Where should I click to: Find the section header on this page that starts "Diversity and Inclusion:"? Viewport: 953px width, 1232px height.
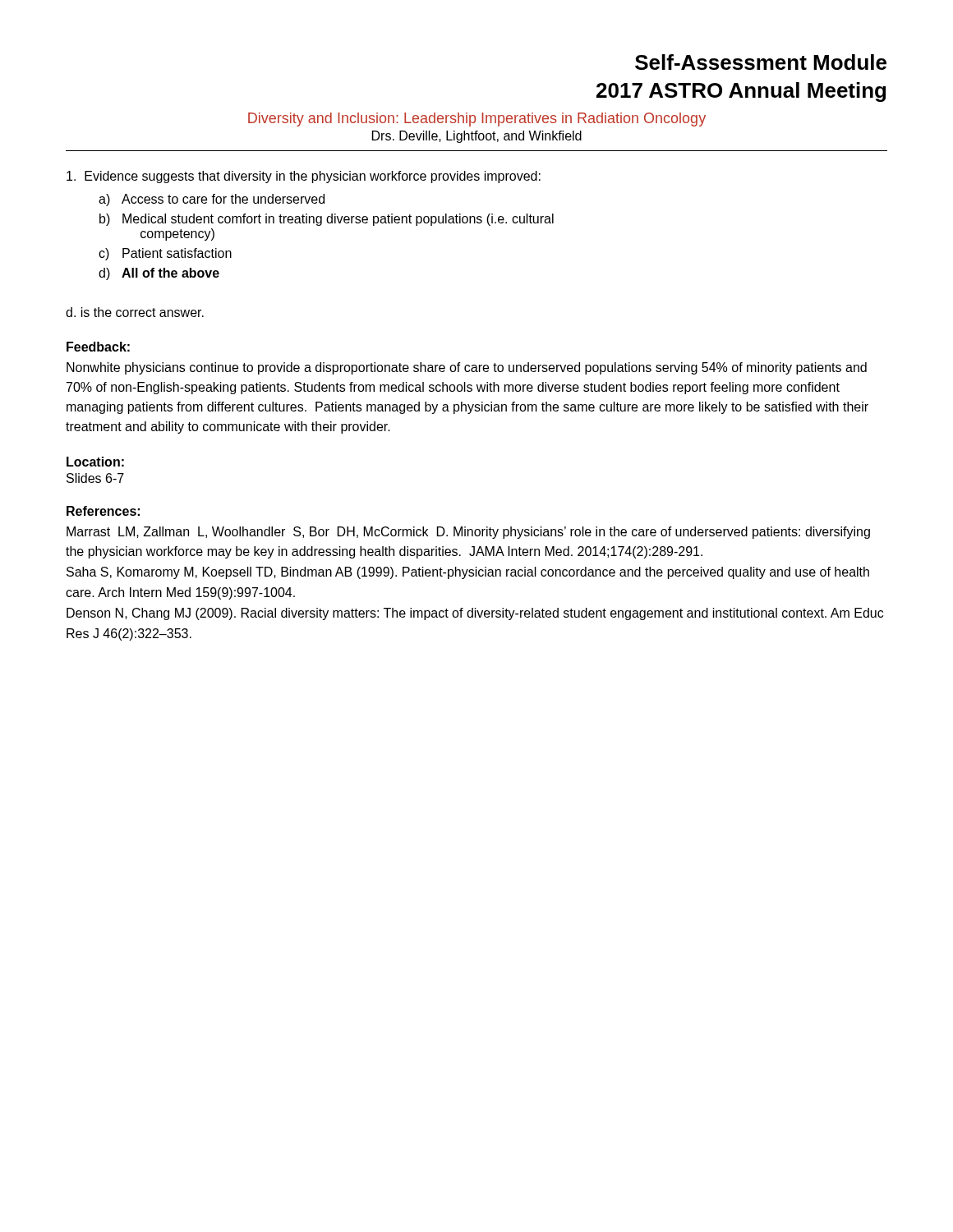point(476,118)
